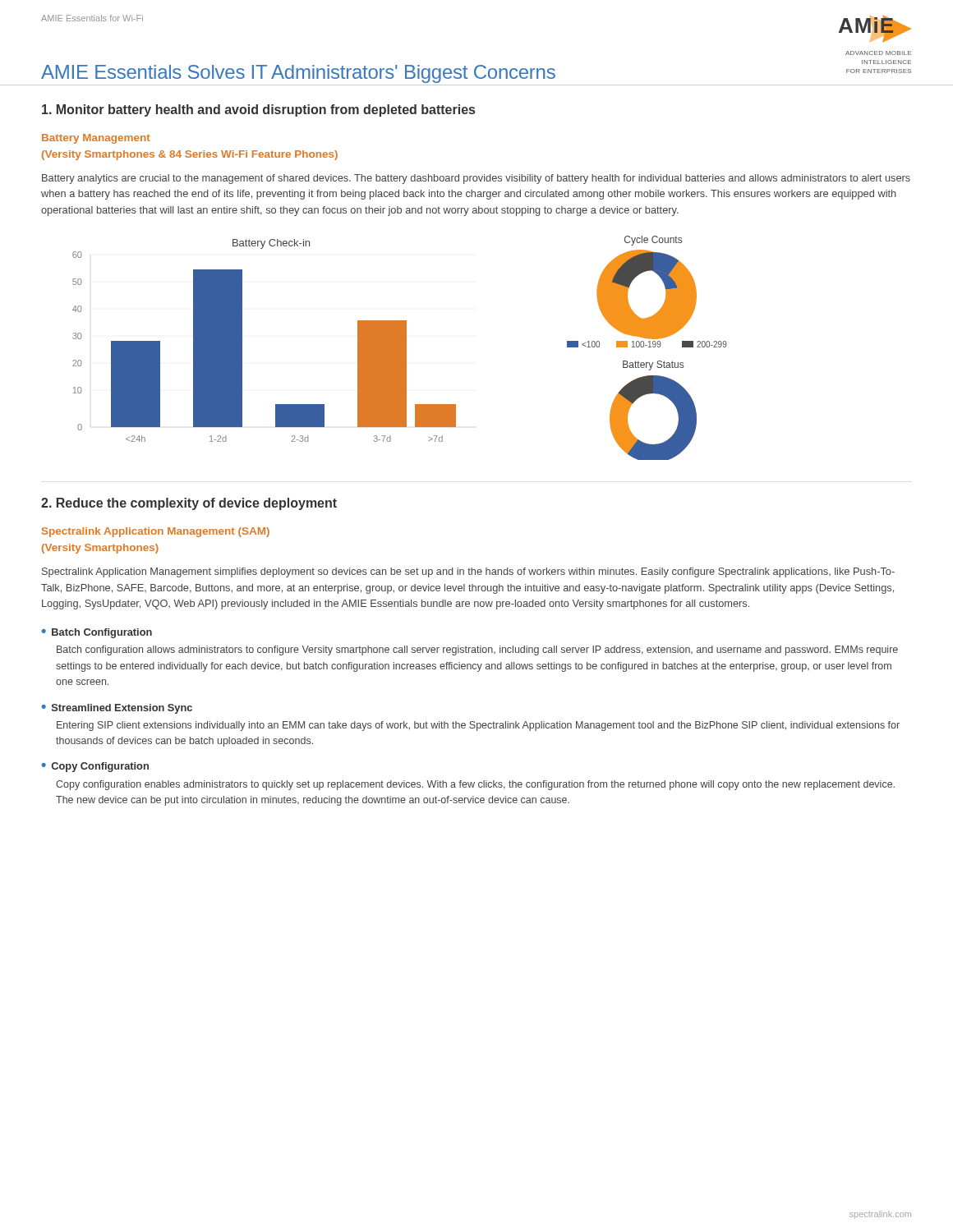Navigate to the text block starting "(Versity Smartphones & 84 Series"

point(190,154)
